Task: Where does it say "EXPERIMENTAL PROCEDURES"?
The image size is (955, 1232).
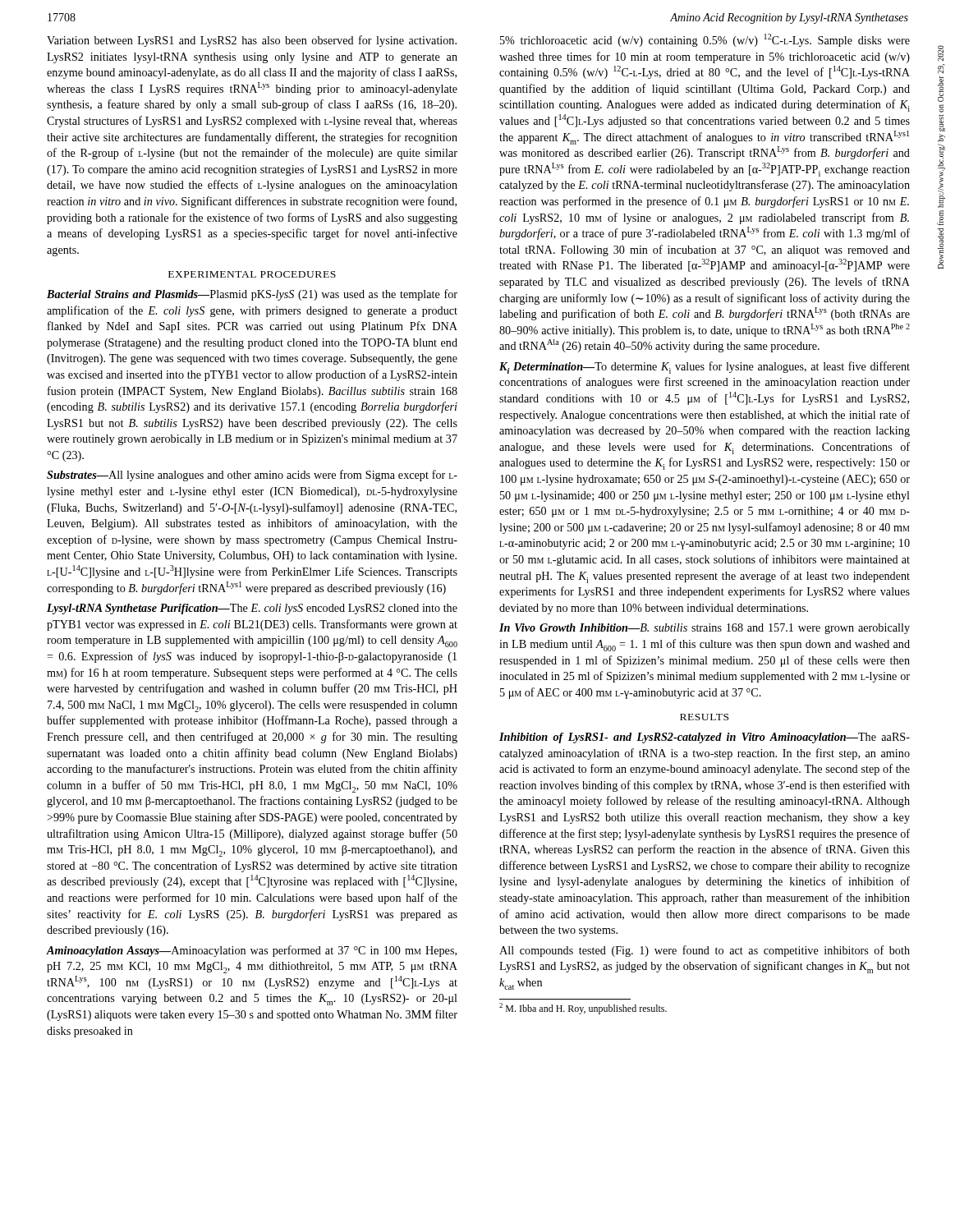Action: point(252,275)
